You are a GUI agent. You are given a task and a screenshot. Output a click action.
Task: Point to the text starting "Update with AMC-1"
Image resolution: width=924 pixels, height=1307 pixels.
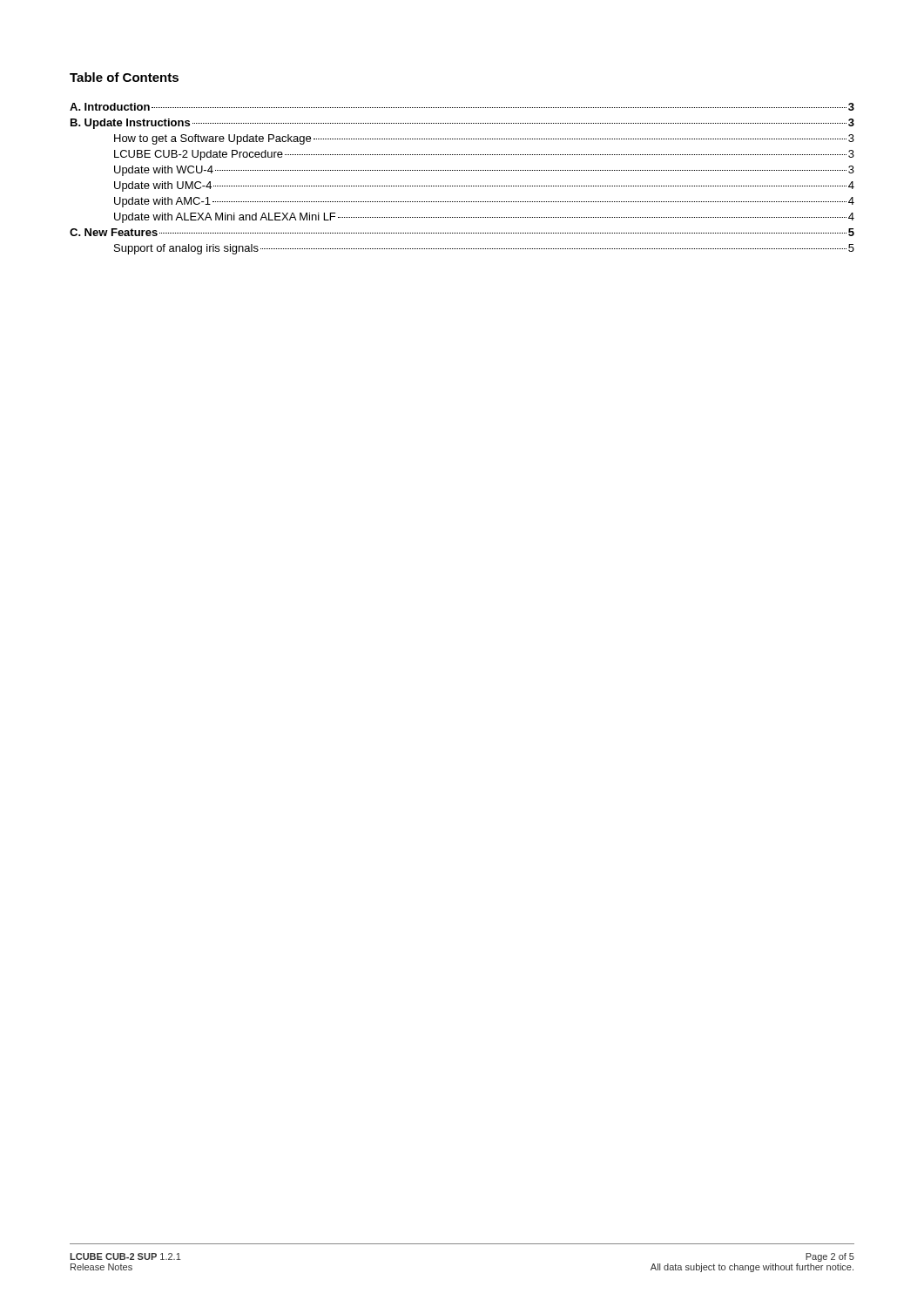tap(462, 201)
